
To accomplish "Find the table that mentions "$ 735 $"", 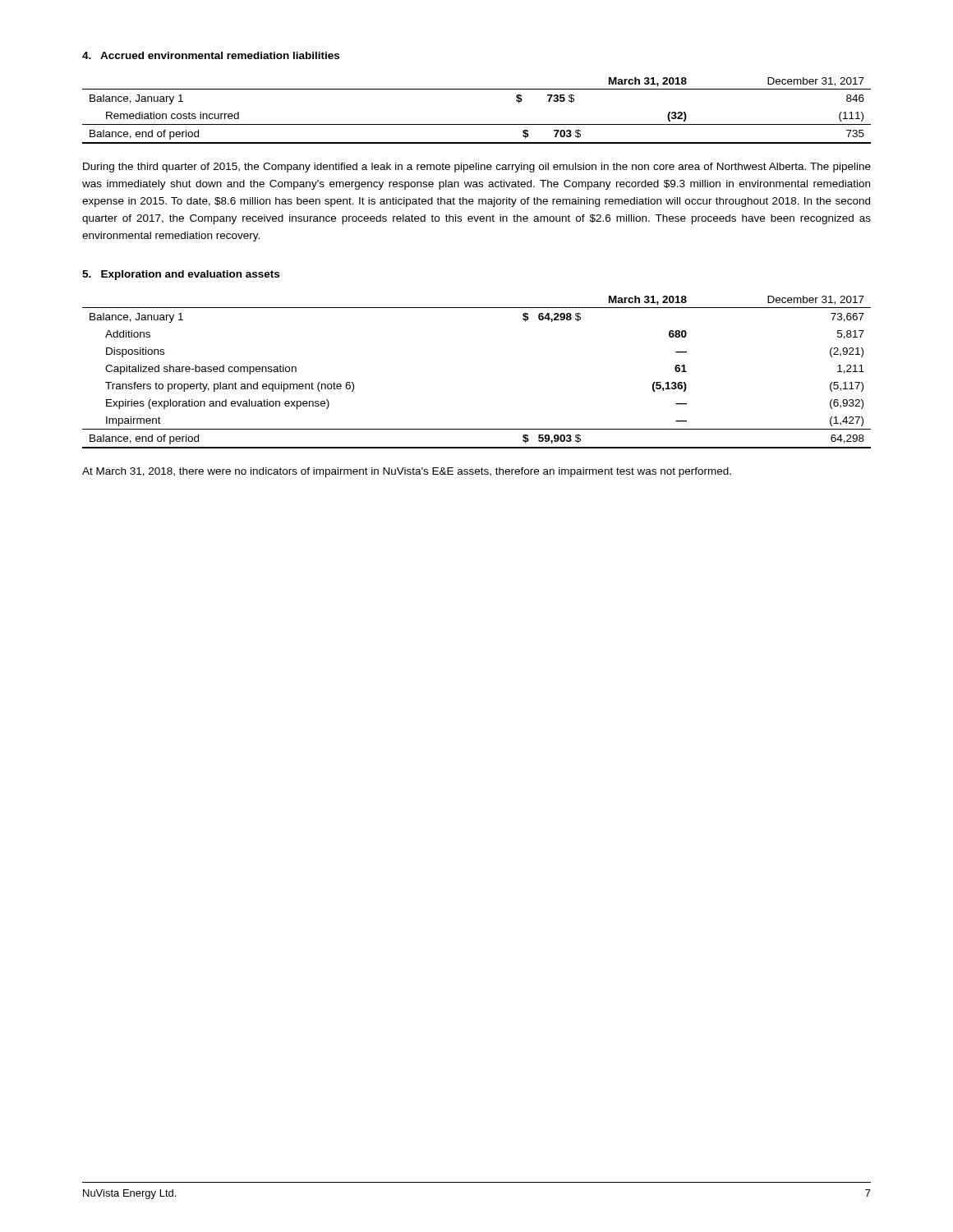I will (476, 108).
